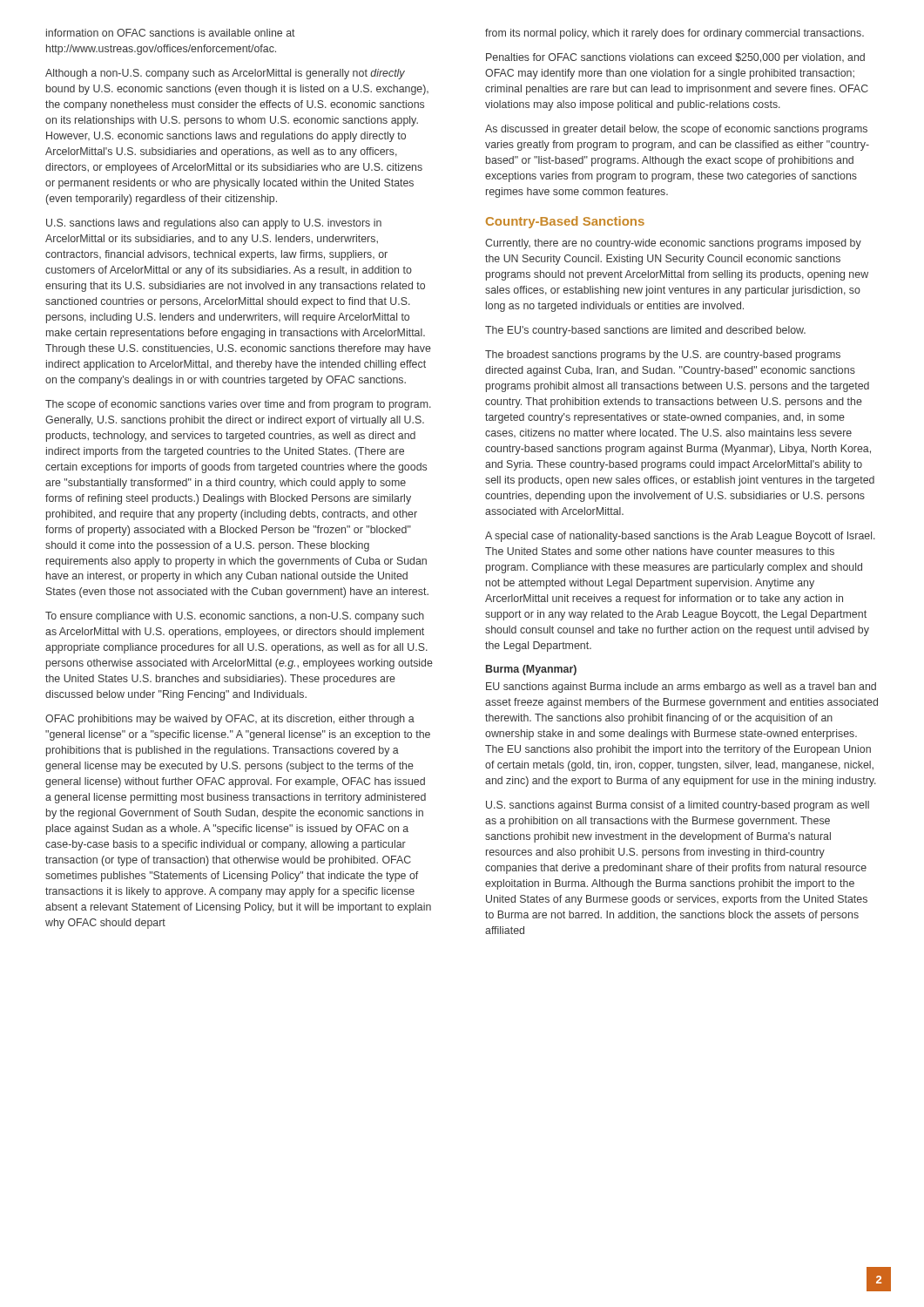Locate the passage starting "Although a non-U.S. company such"
This screenshot has height=1307, width=924.
coord(239,137)
